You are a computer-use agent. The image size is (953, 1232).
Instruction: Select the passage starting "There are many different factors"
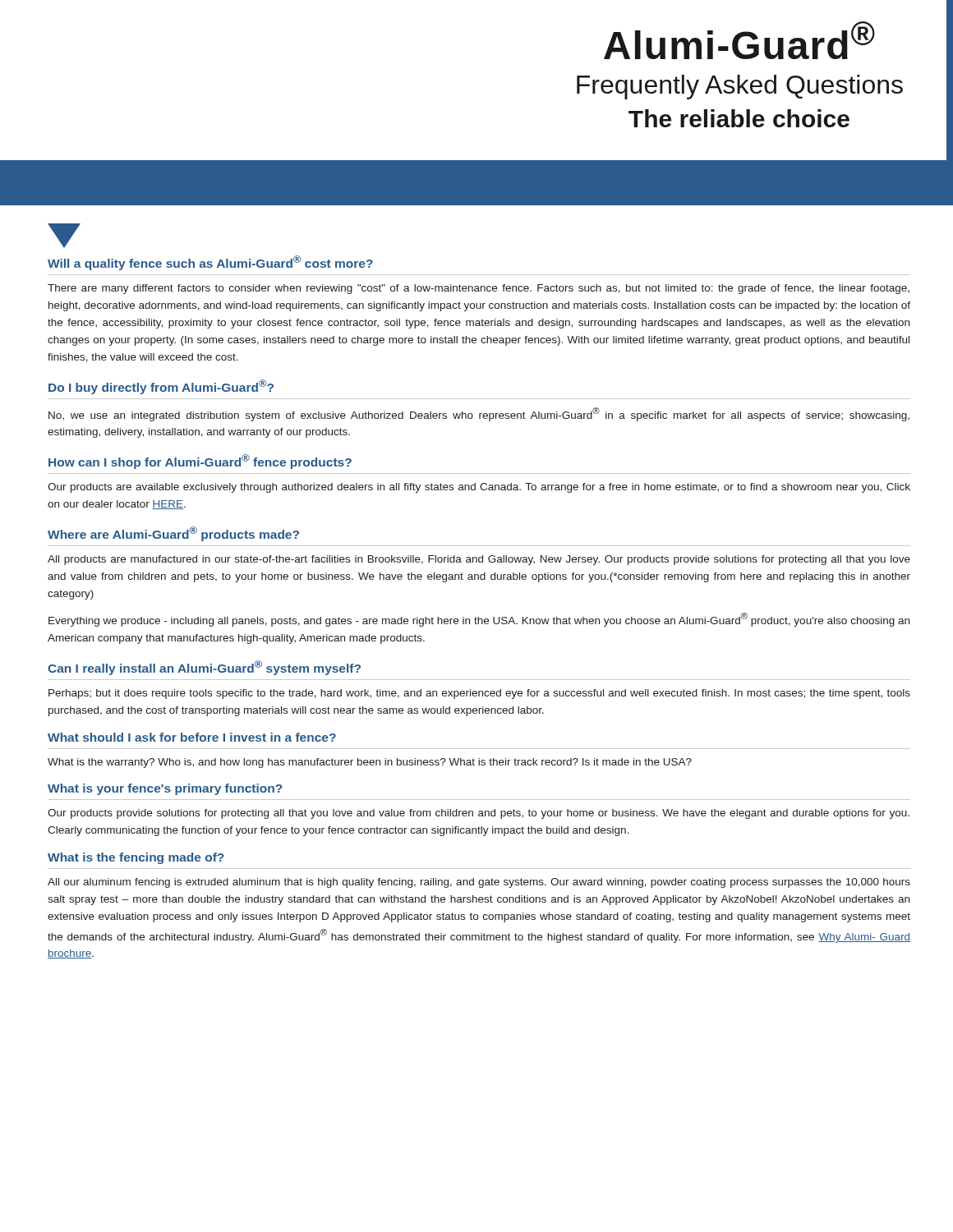tap(479, 322)
